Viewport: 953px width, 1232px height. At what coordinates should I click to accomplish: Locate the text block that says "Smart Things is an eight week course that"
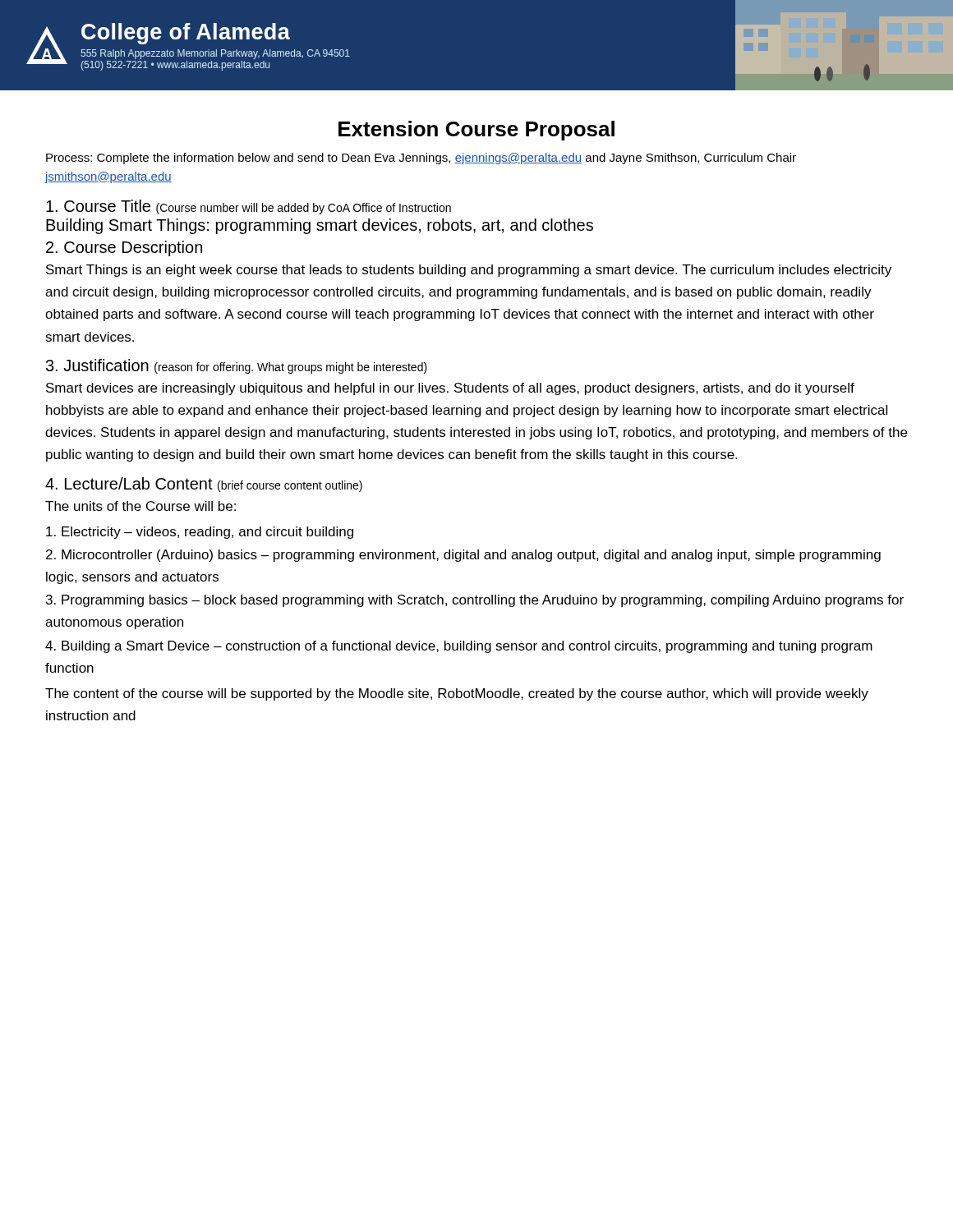click(468, 303)
